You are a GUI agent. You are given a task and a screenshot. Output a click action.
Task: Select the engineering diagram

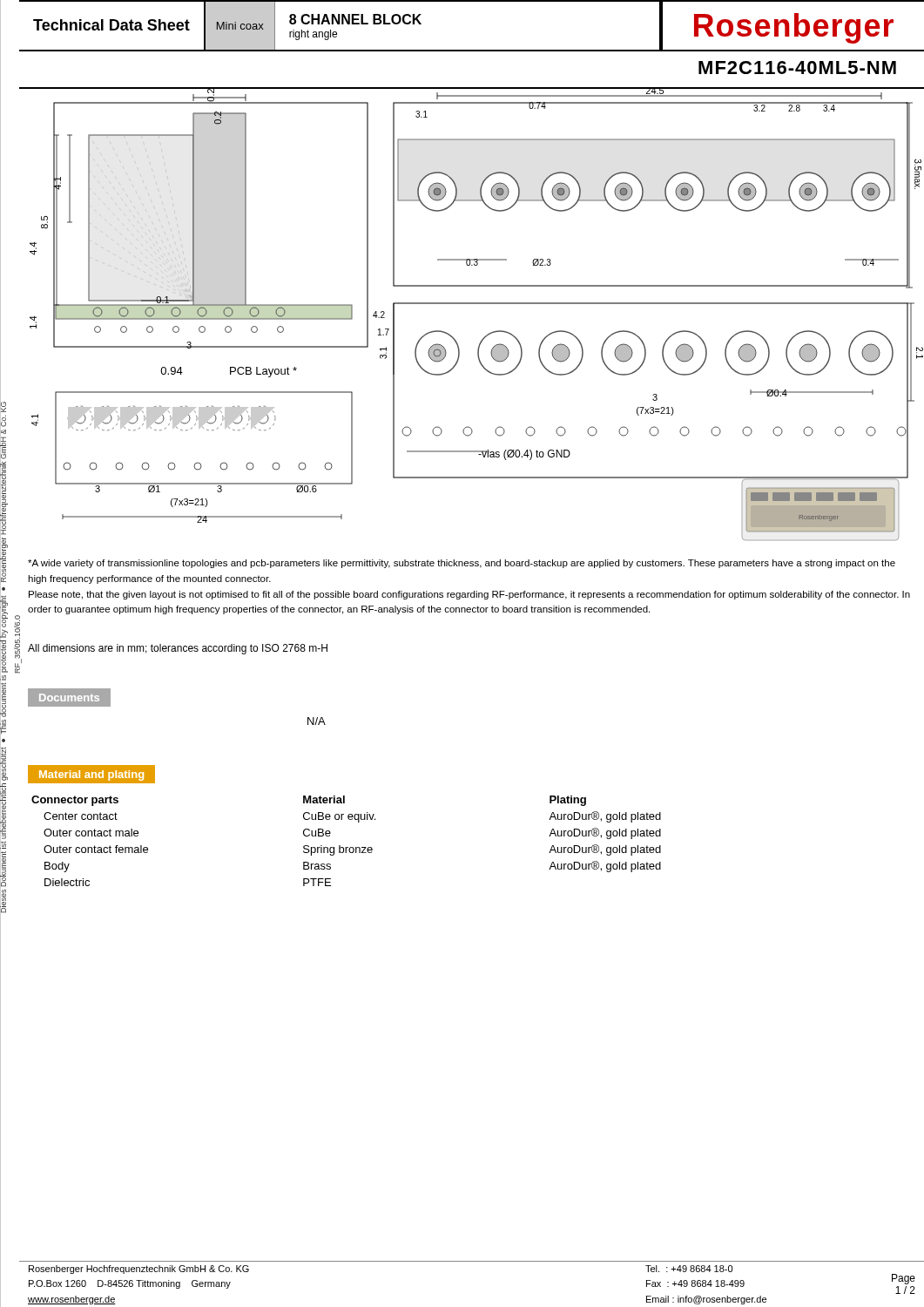[x=472, y=318]
